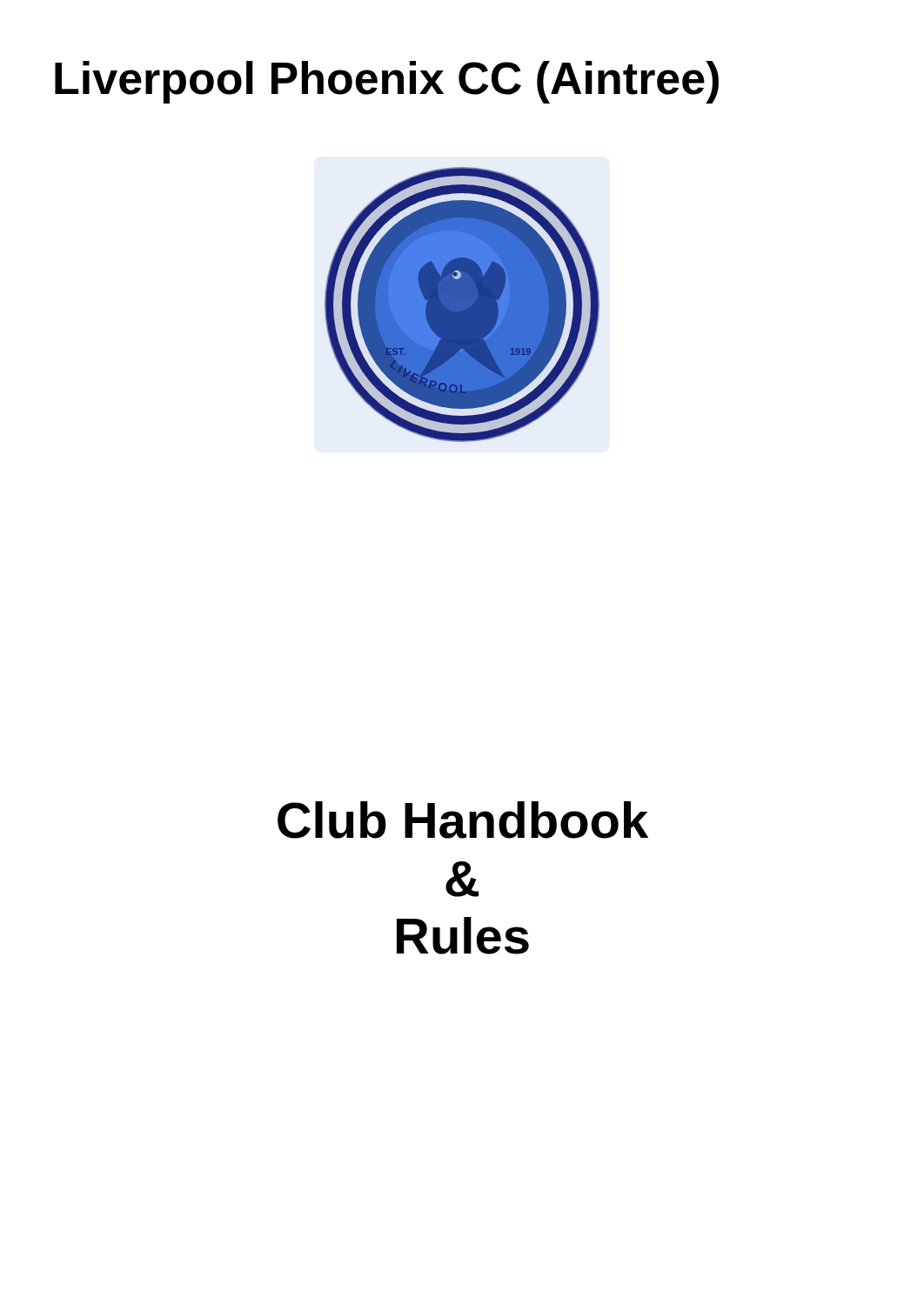Screen dimensions: 1305x924
Task: Click where it says "Liverpool Phoenix CC (Aintree)"
Action: (x=462, y=78)
